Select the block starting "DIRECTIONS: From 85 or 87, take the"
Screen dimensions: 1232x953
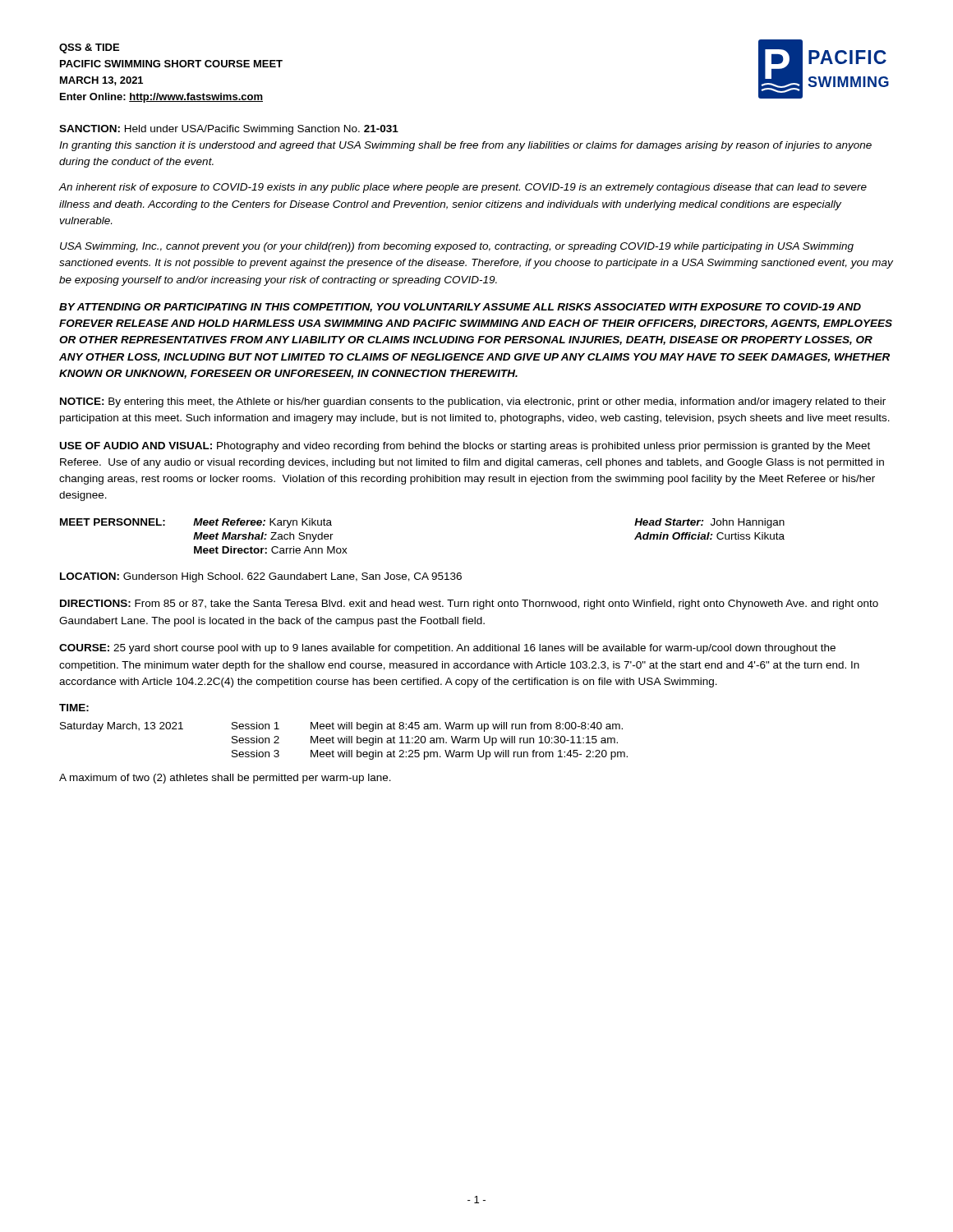476,612
